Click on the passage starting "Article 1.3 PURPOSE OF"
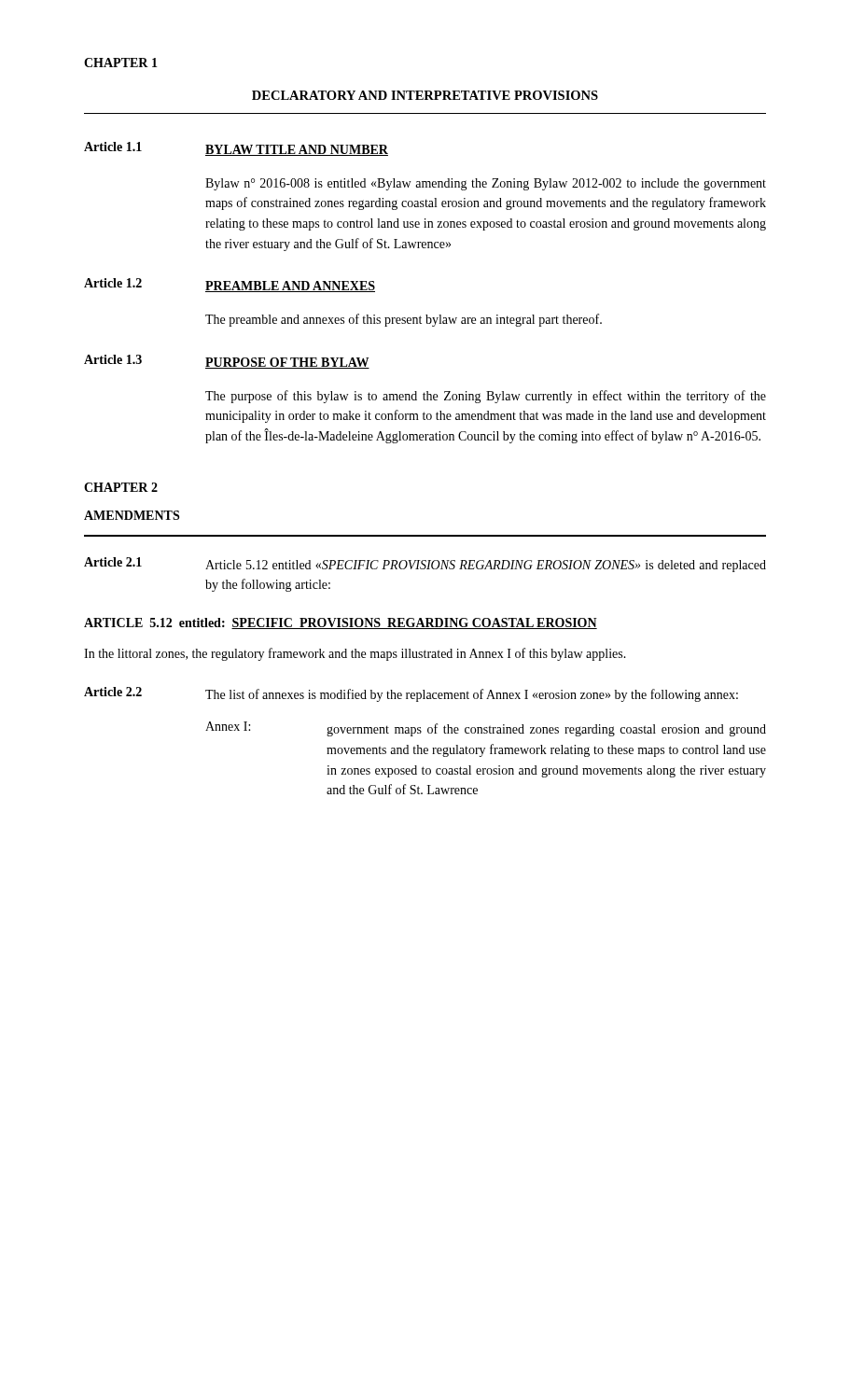This screenshot has width=850, height=1400. 227,362
